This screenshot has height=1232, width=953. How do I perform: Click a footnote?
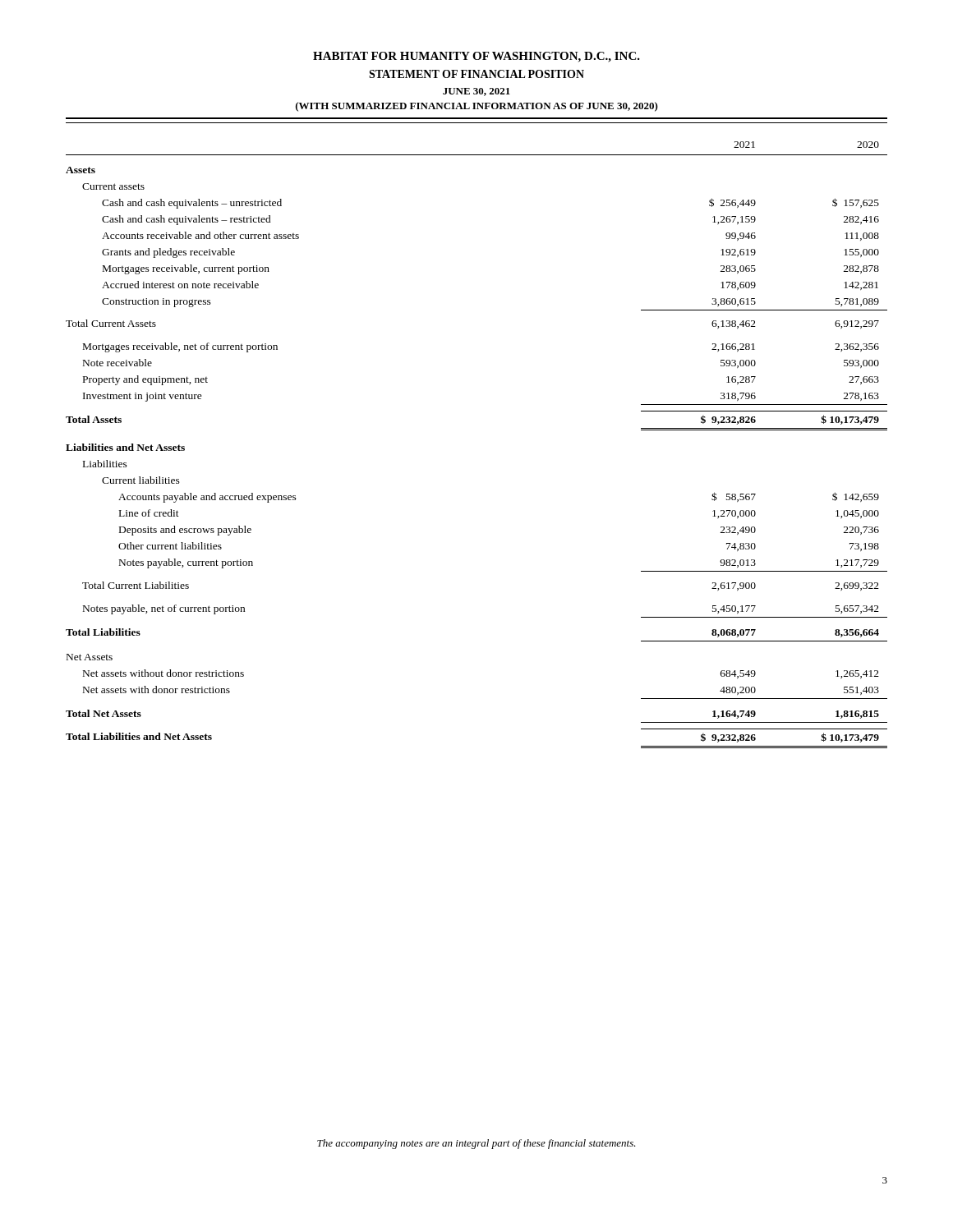(x=476, y=1143)
